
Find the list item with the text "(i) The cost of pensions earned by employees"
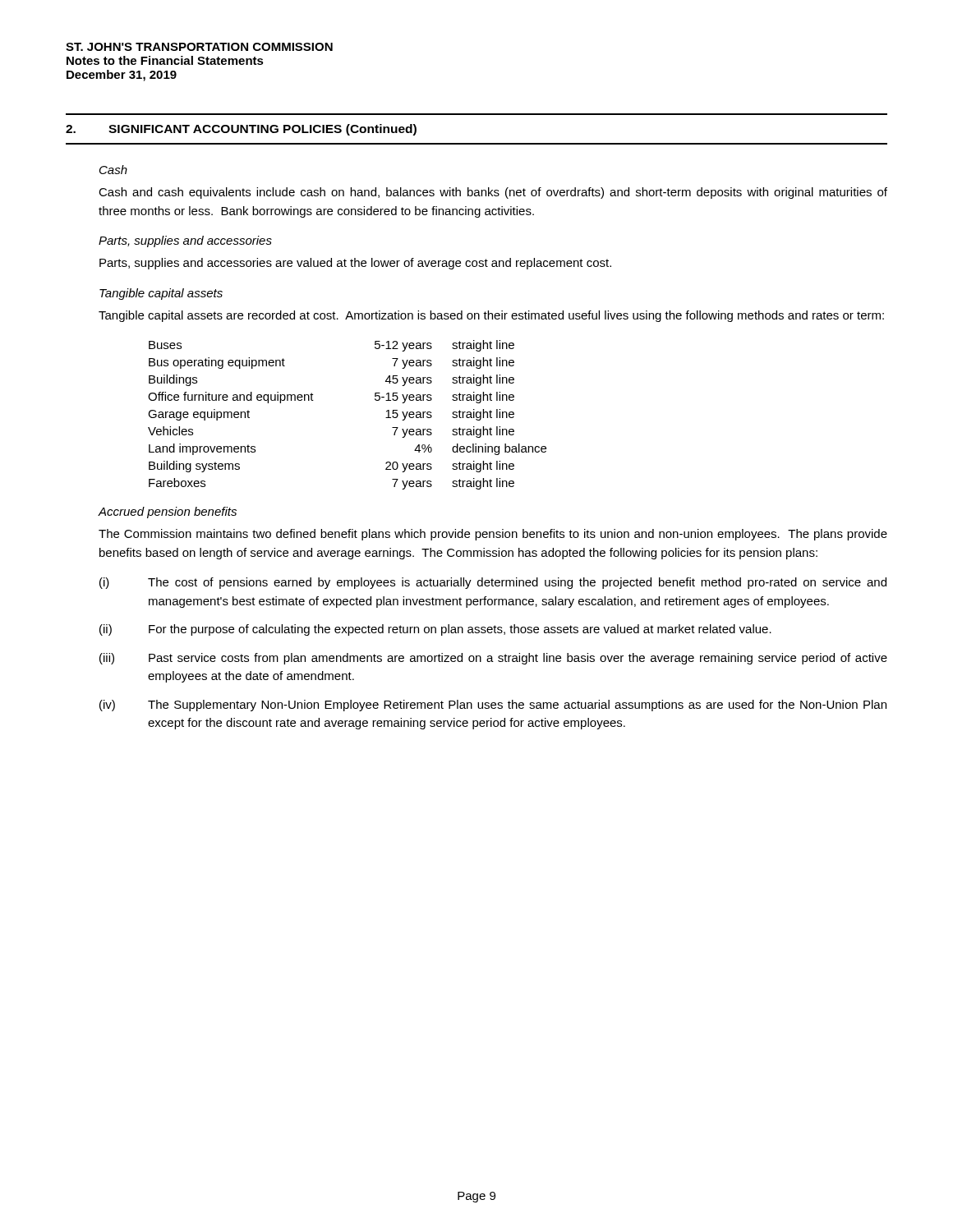coord(493,592)
